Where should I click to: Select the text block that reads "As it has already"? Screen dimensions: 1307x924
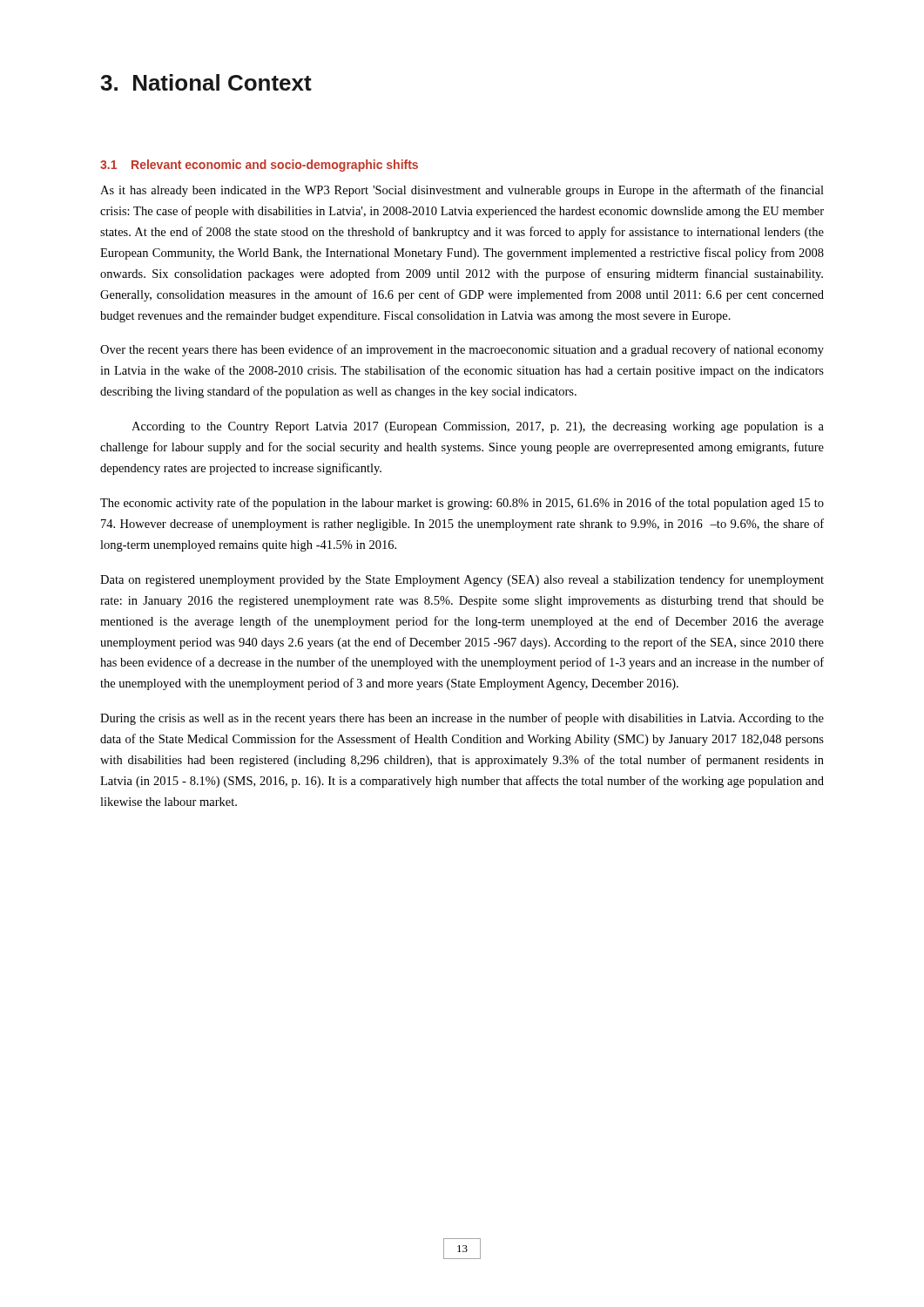click(462, 253)
